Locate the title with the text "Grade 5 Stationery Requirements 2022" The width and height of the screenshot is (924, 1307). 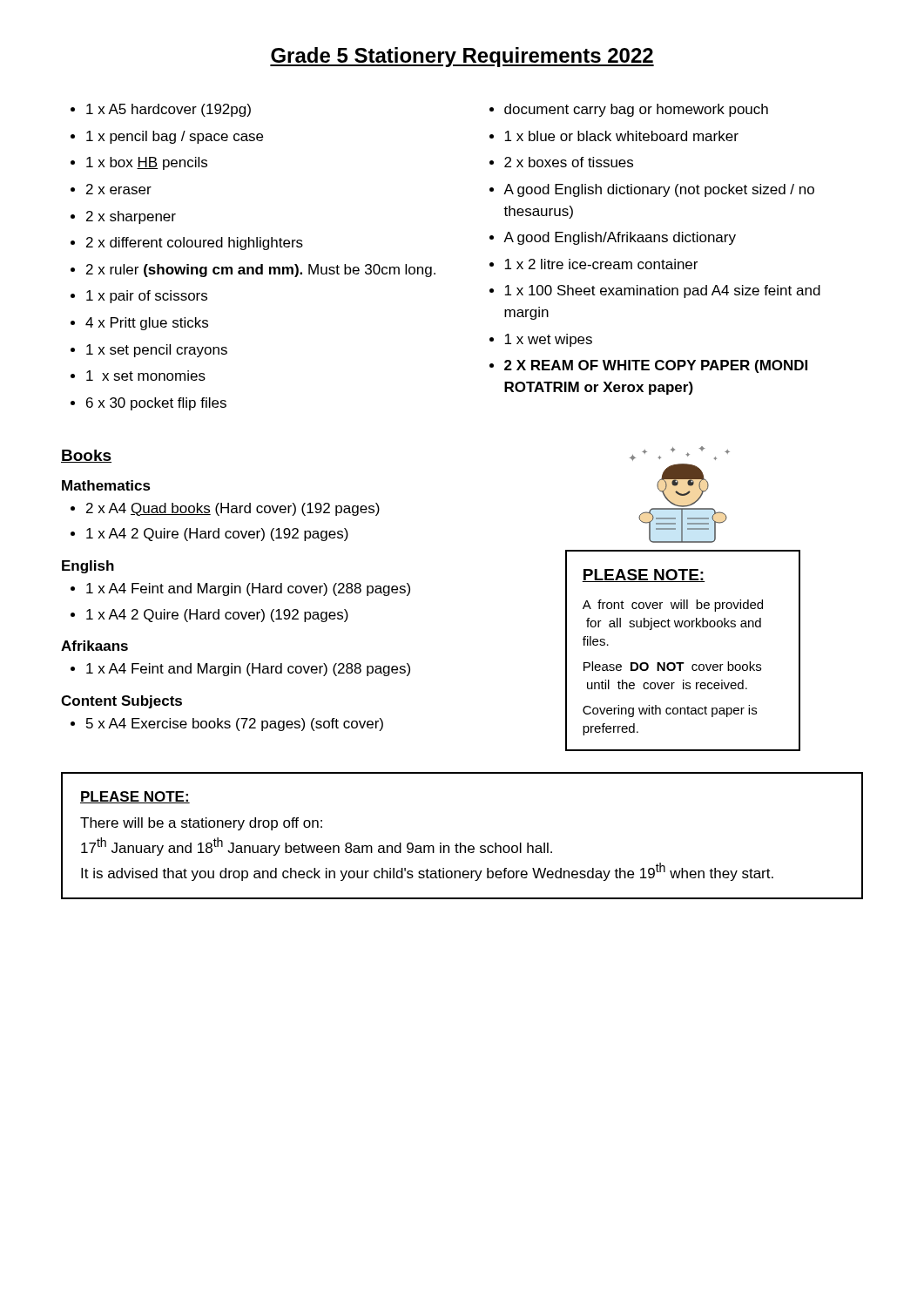point(462,55)
